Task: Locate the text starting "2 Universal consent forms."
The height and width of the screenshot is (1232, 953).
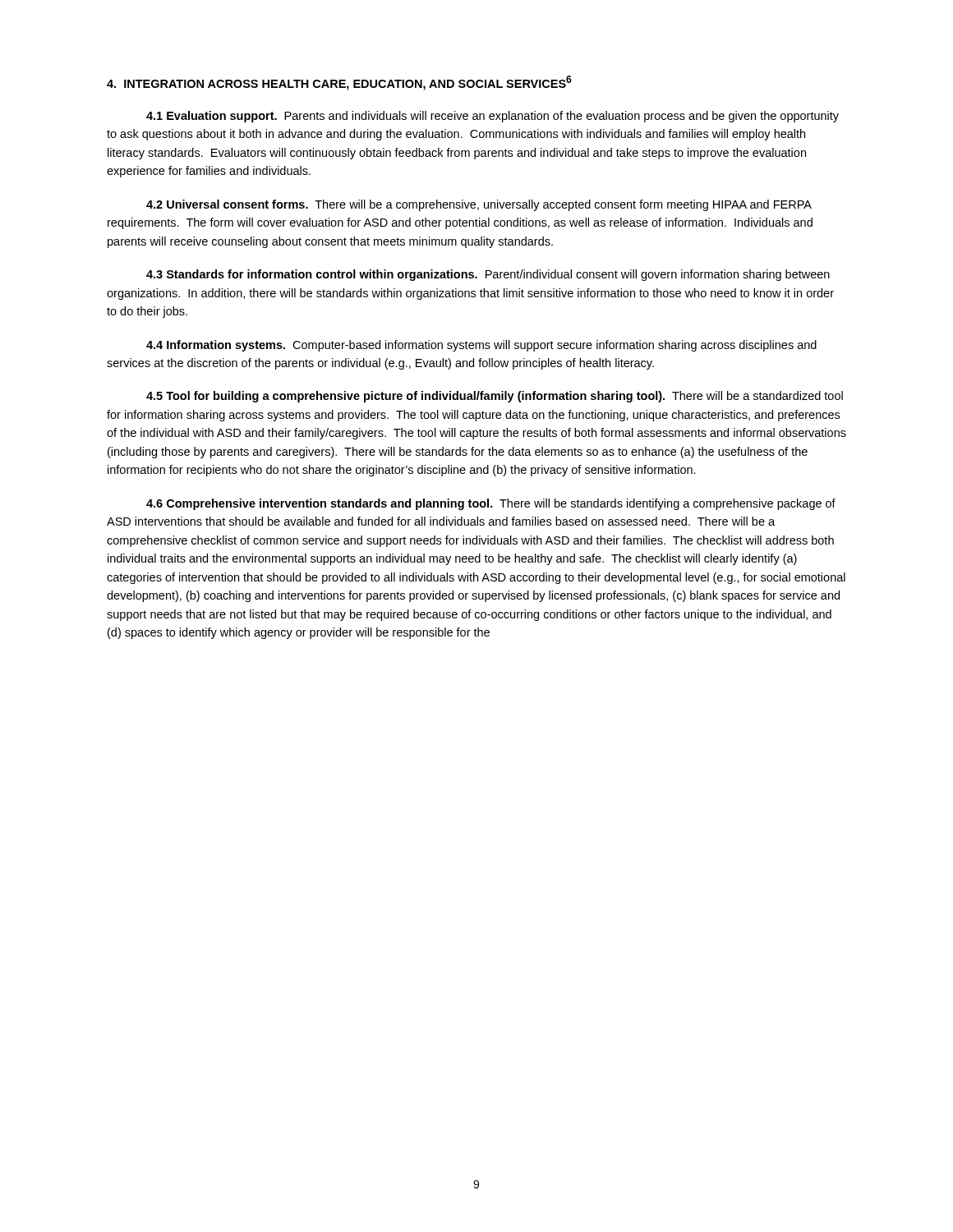Action: click(460, 223)
